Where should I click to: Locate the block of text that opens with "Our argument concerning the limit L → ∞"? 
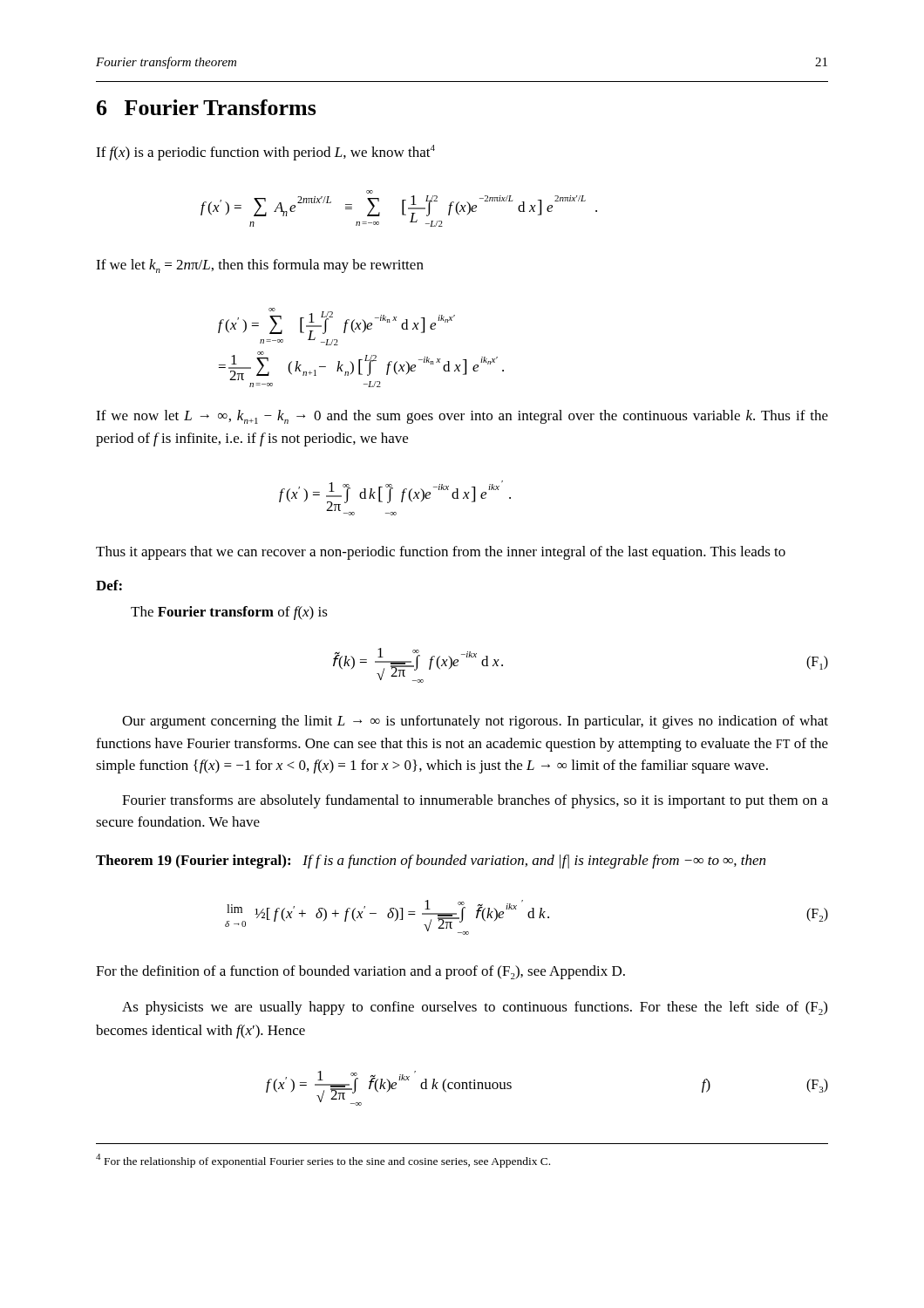pyautogui.click(x=462, y=743)
